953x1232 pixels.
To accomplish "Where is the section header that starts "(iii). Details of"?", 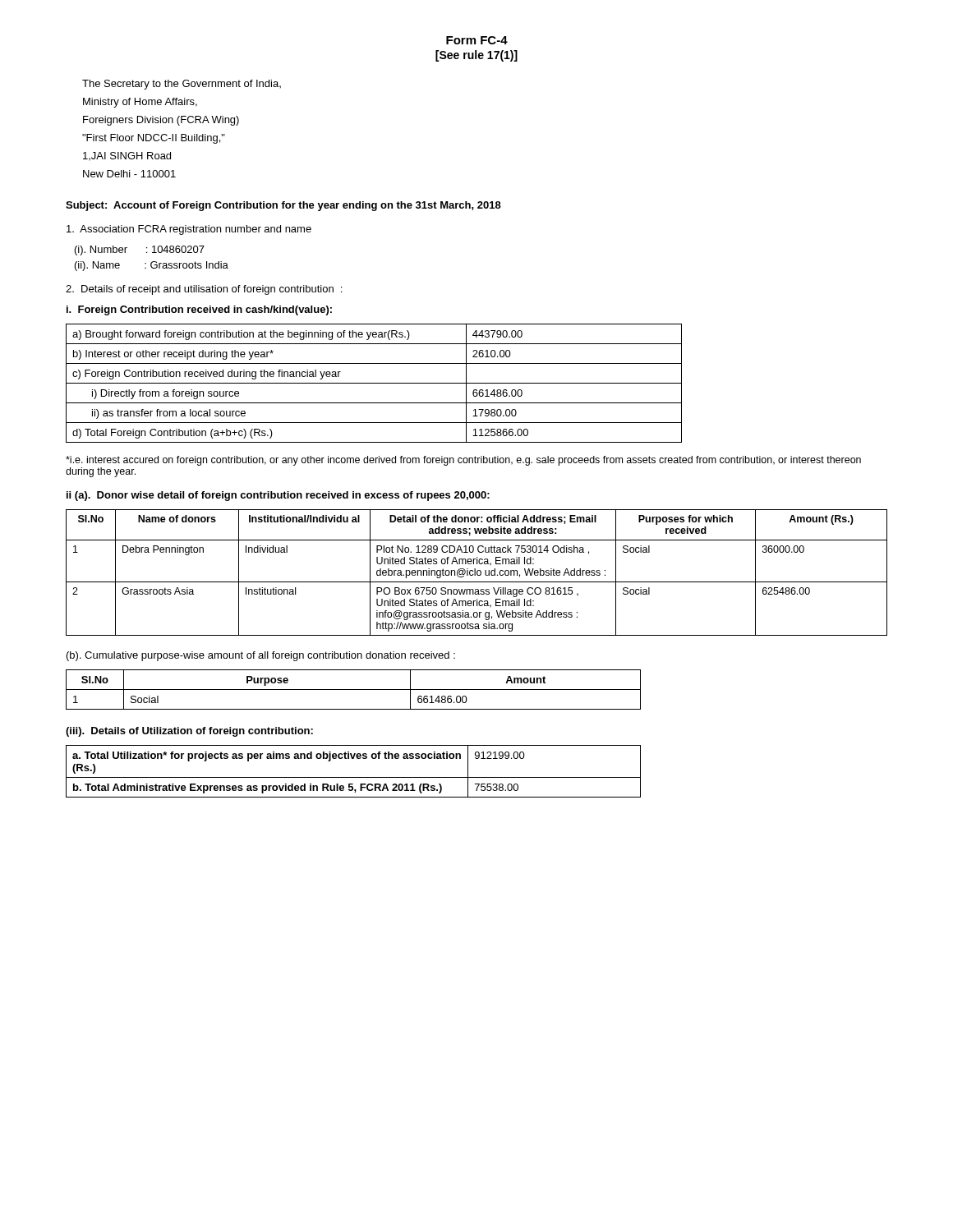I will coord(190,730).
